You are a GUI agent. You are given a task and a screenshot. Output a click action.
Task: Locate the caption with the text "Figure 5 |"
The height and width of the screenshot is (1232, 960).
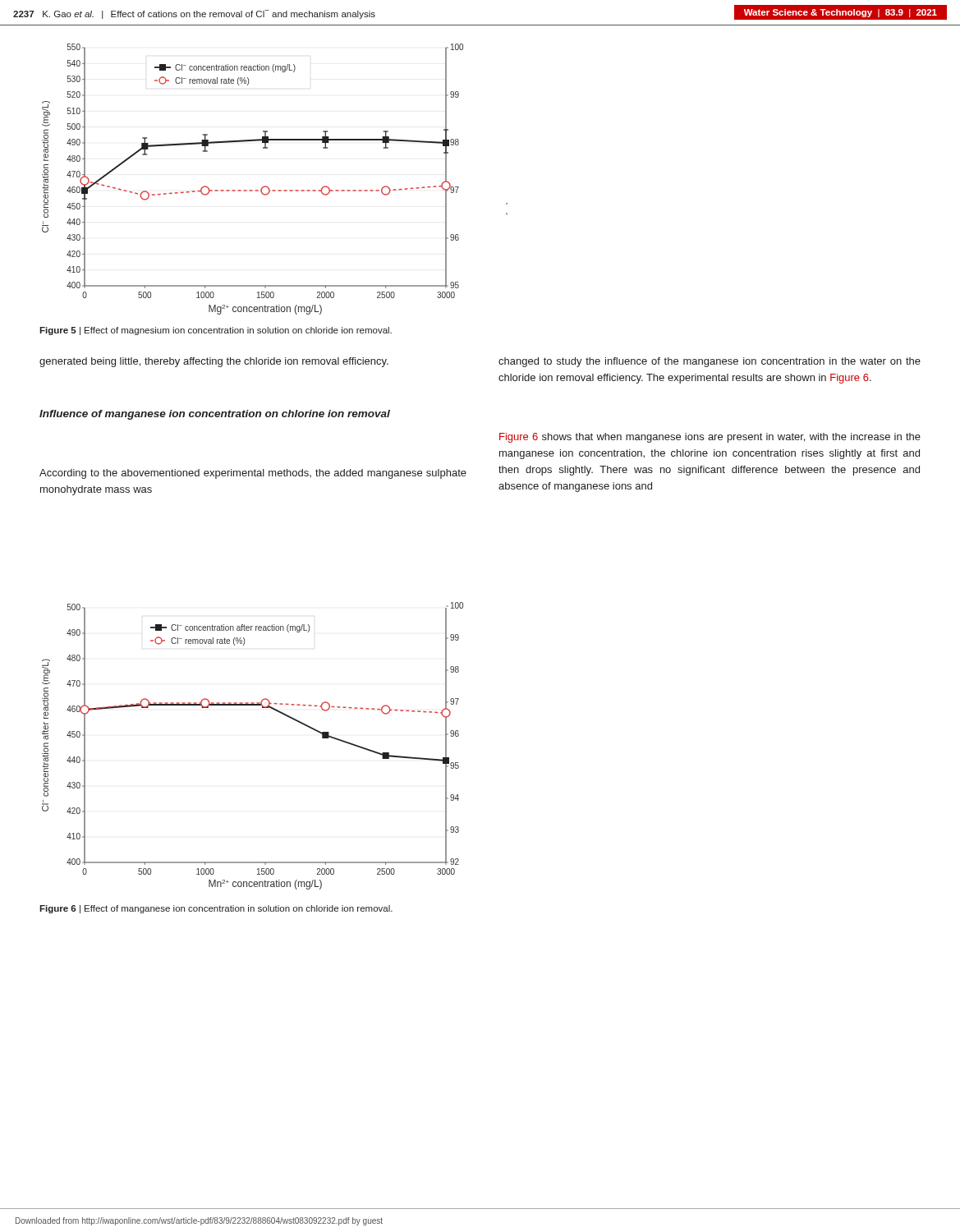pyautogui.click(x=216, y=330)
